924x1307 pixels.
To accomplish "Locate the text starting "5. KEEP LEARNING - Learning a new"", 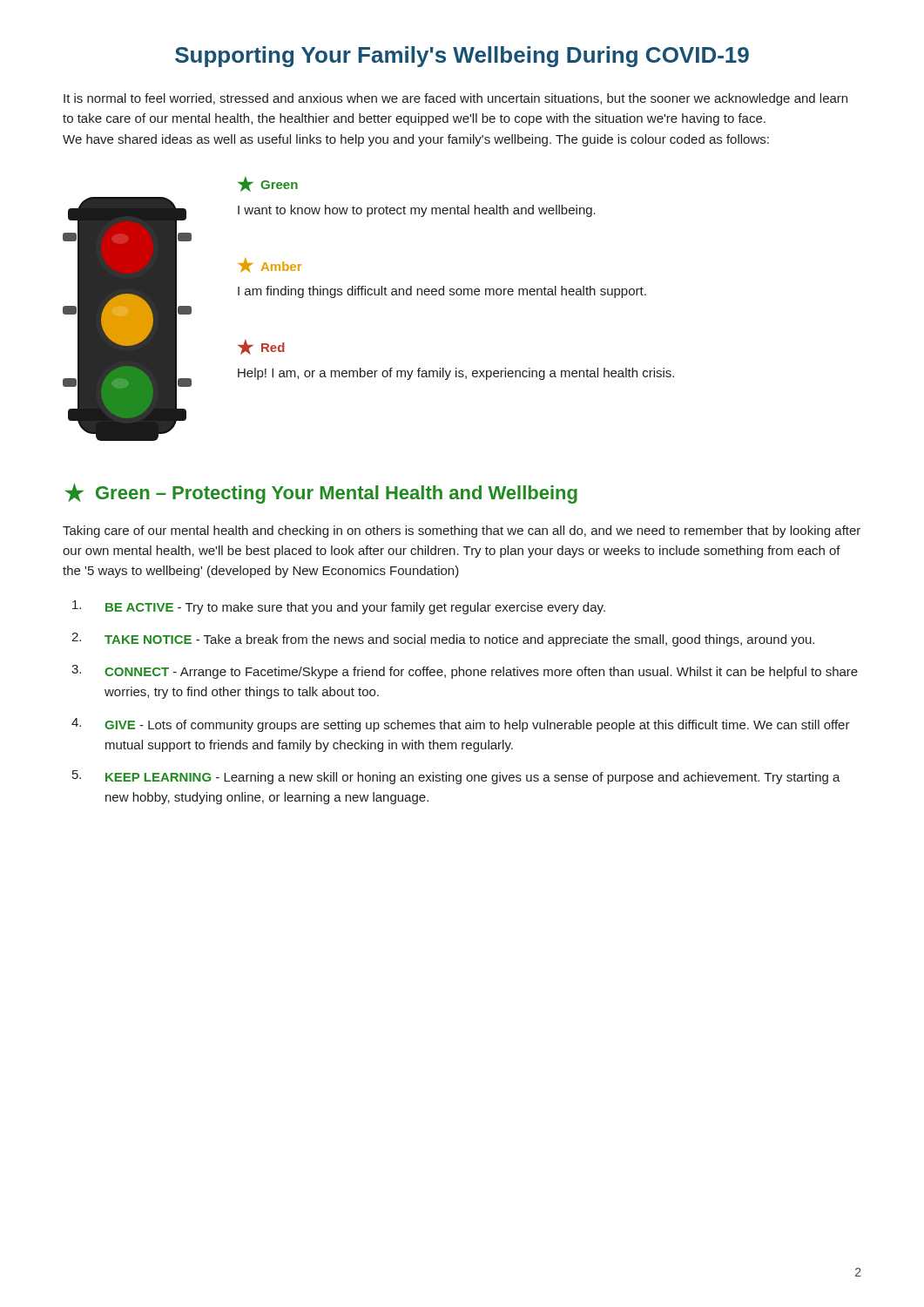I will click(x=466, y=787).
